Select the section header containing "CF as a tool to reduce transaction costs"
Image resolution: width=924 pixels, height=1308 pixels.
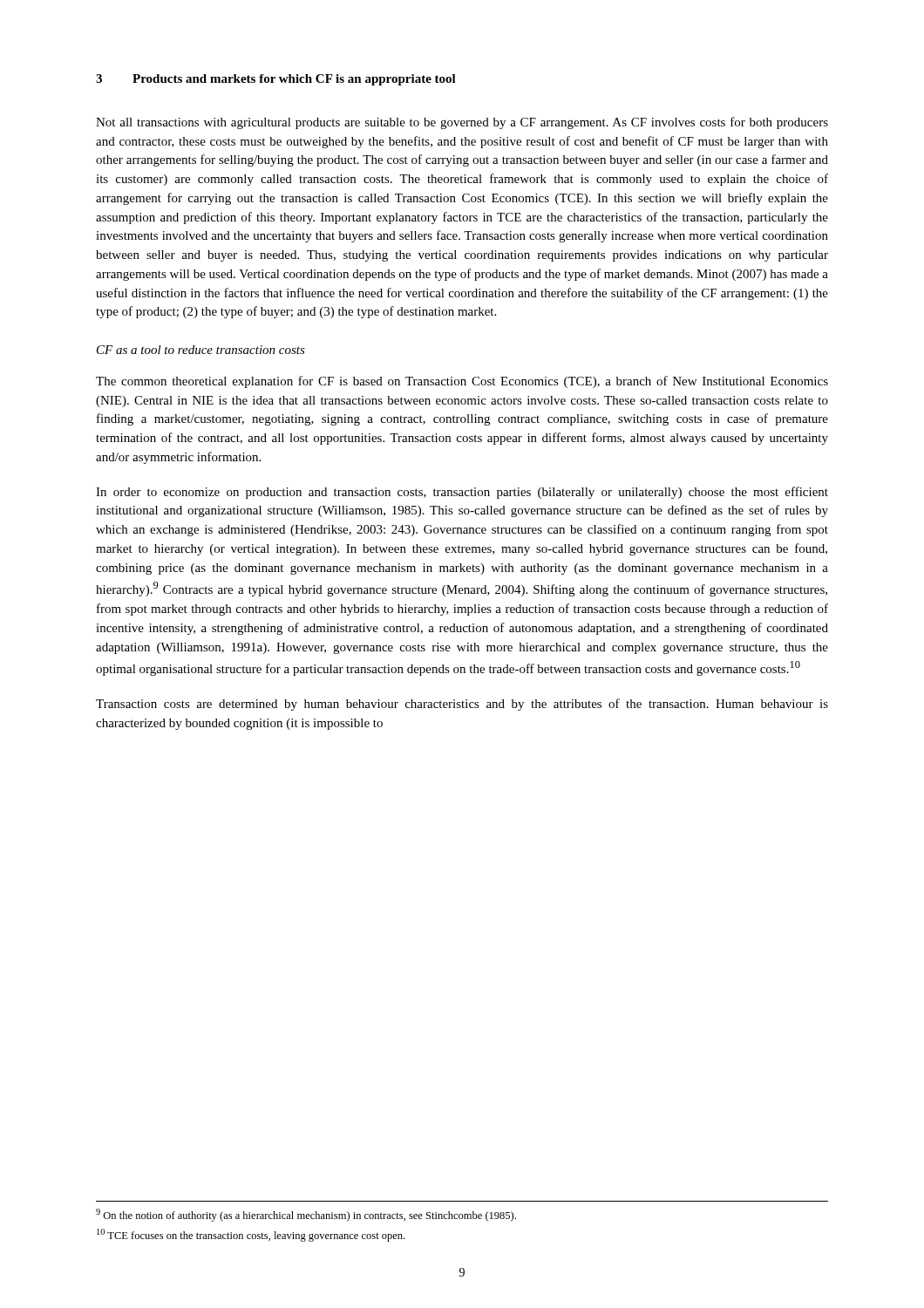[x=200, y=350]
